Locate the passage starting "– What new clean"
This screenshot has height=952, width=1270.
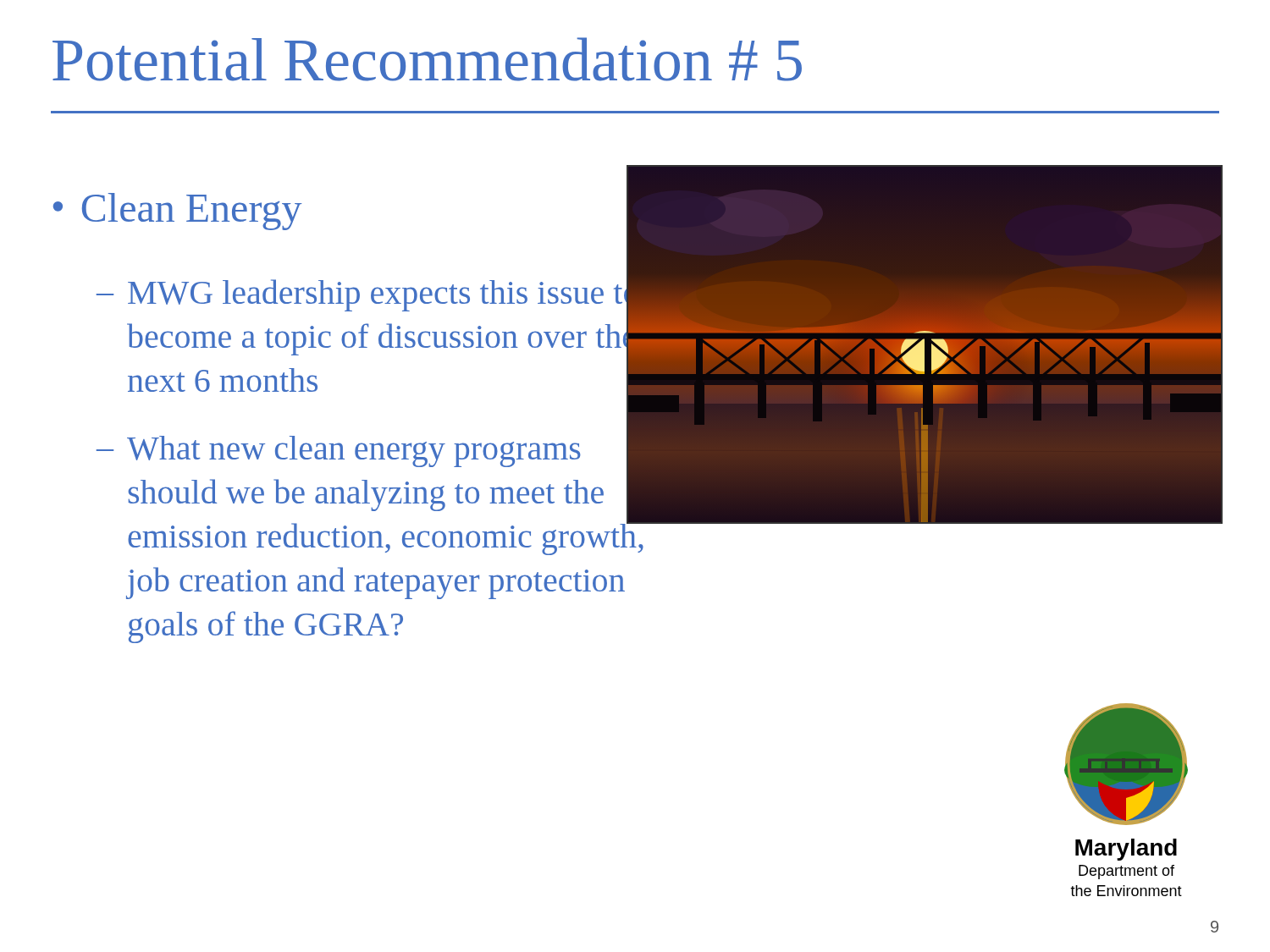click(376, 536)
